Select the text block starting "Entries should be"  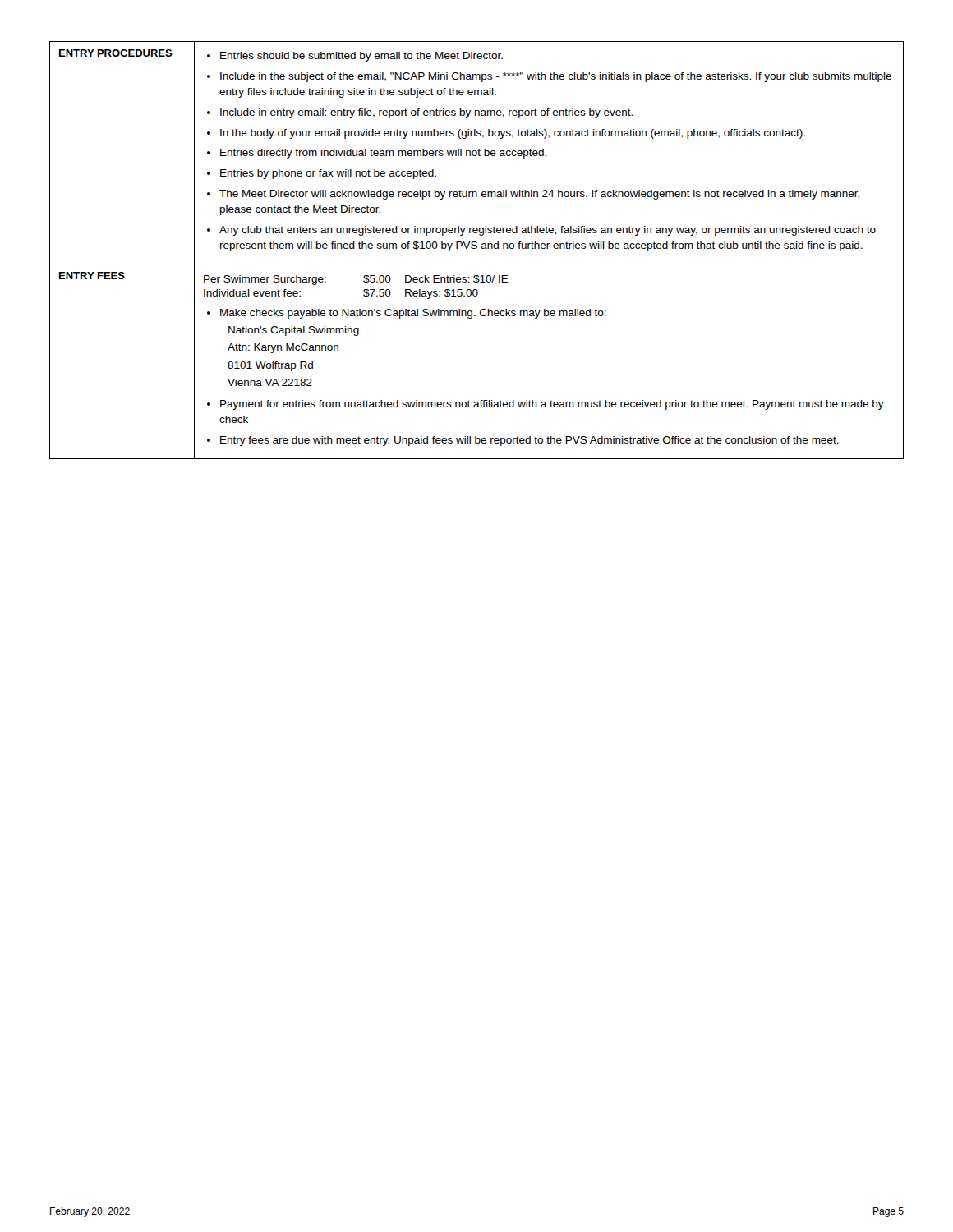point(361,55)
